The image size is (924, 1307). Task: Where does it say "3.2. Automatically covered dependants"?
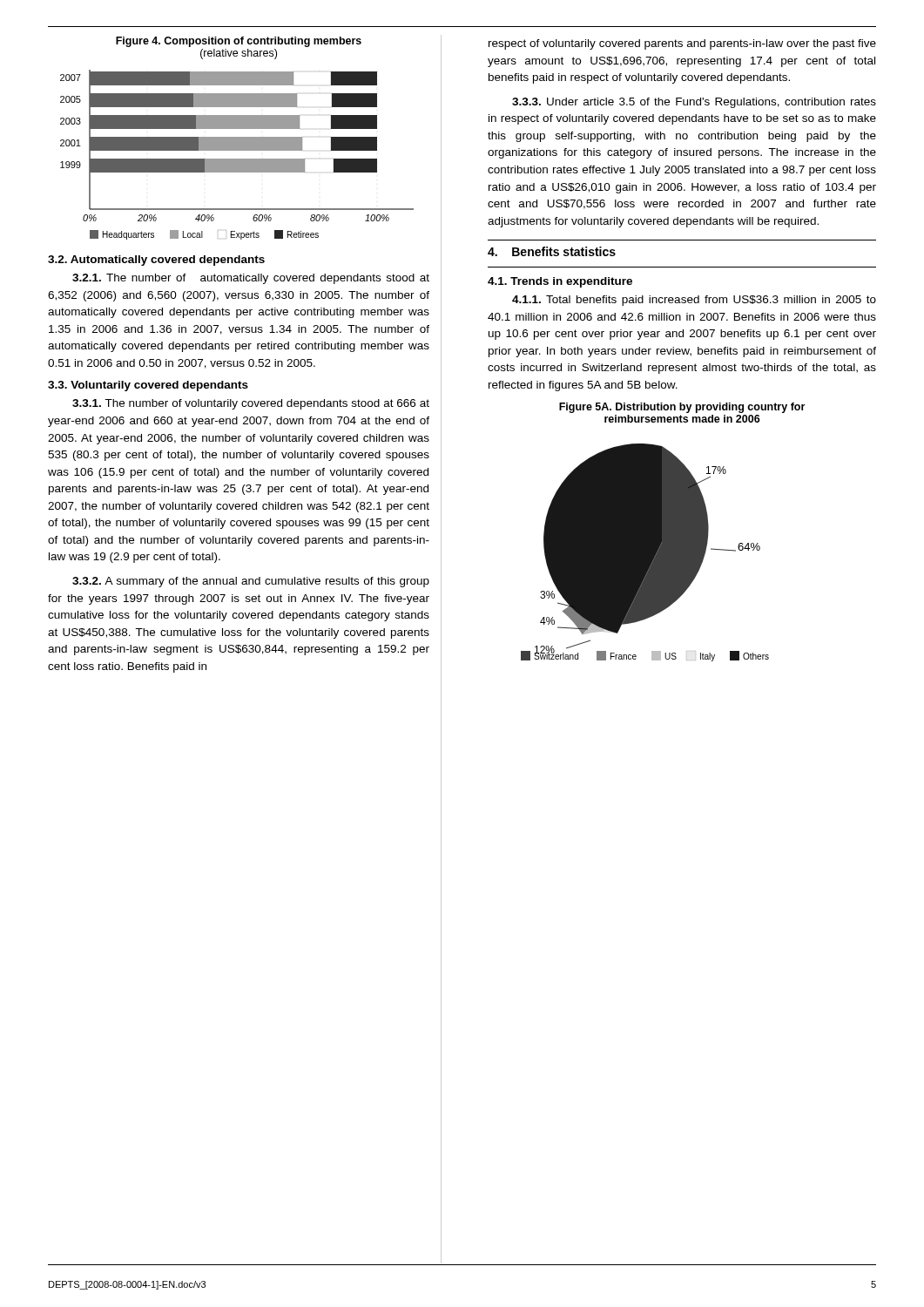(239, 259)
